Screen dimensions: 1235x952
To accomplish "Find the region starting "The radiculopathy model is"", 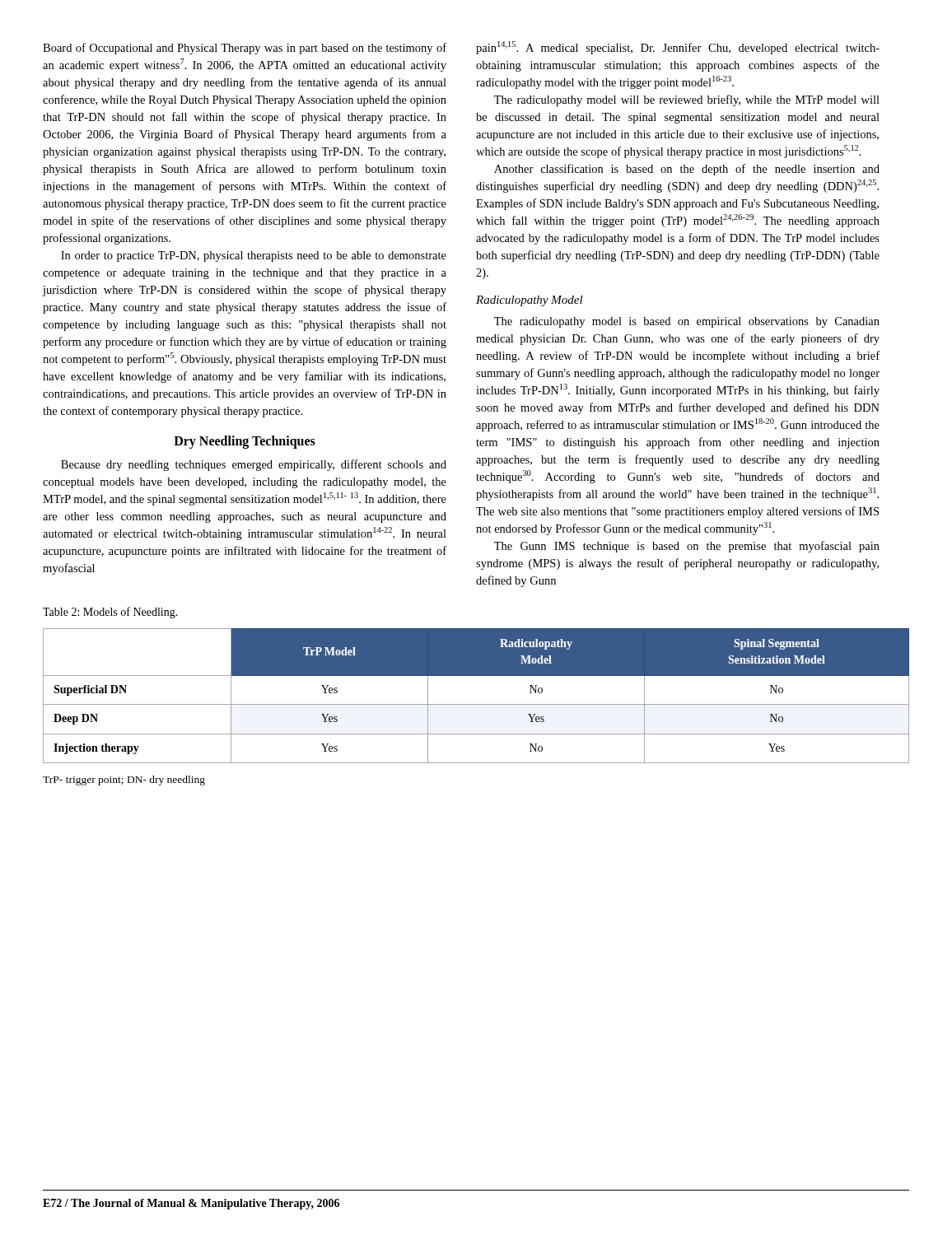I will pos(678,451).
